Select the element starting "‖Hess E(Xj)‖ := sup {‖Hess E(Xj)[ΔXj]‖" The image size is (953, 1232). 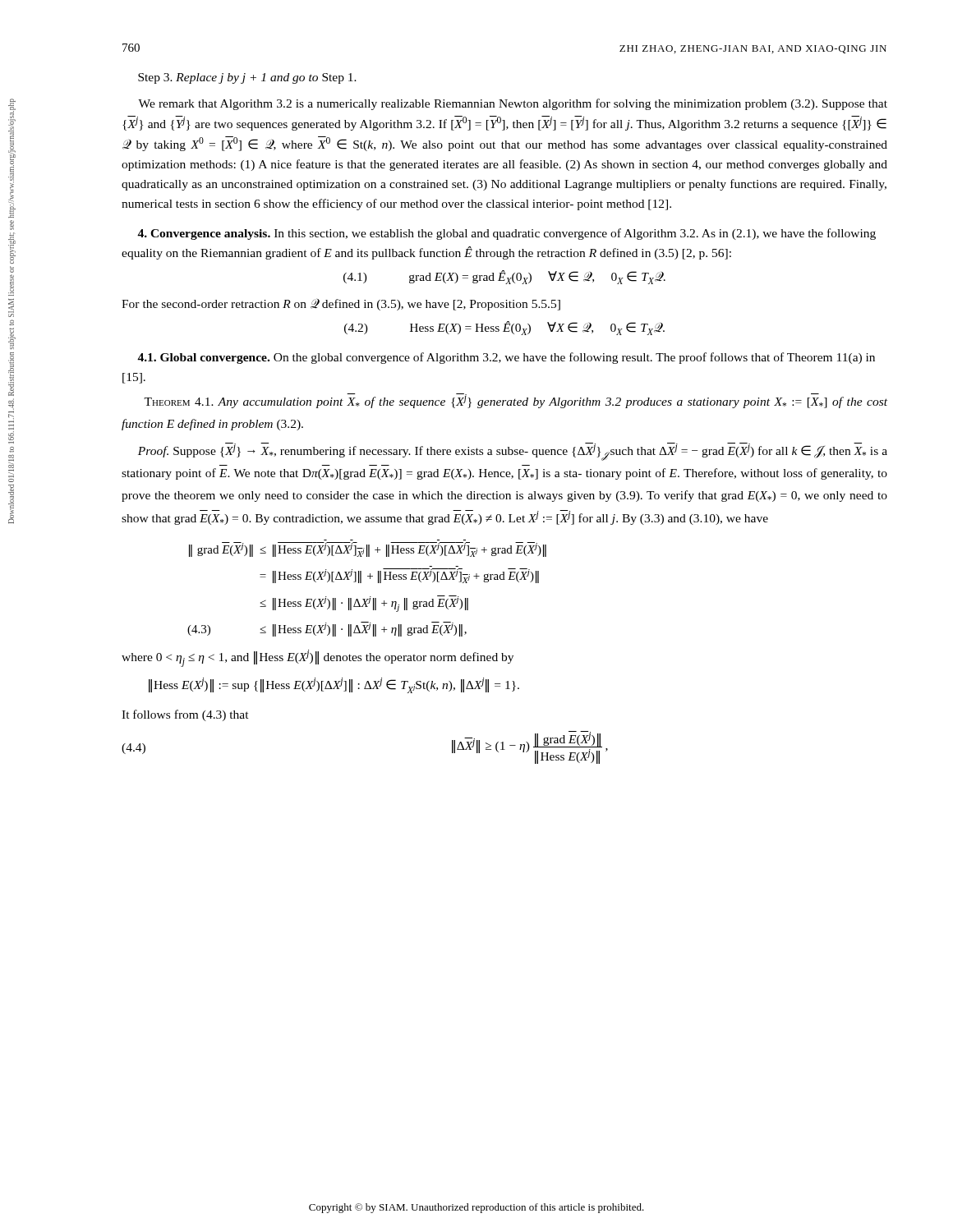(334, 686)
